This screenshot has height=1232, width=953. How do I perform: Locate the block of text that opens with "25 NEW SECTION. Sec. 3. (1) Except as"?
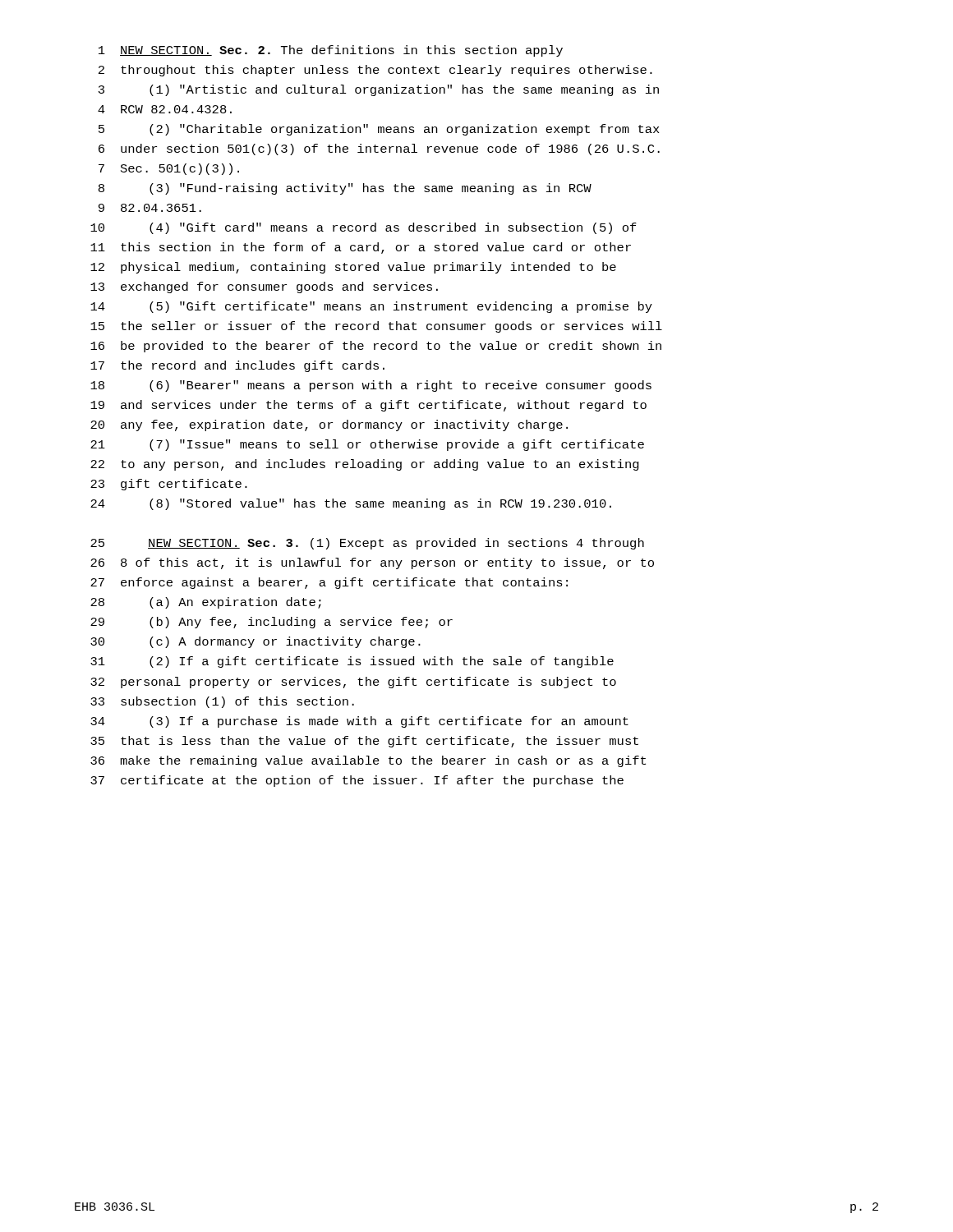(x=476, y=564)
